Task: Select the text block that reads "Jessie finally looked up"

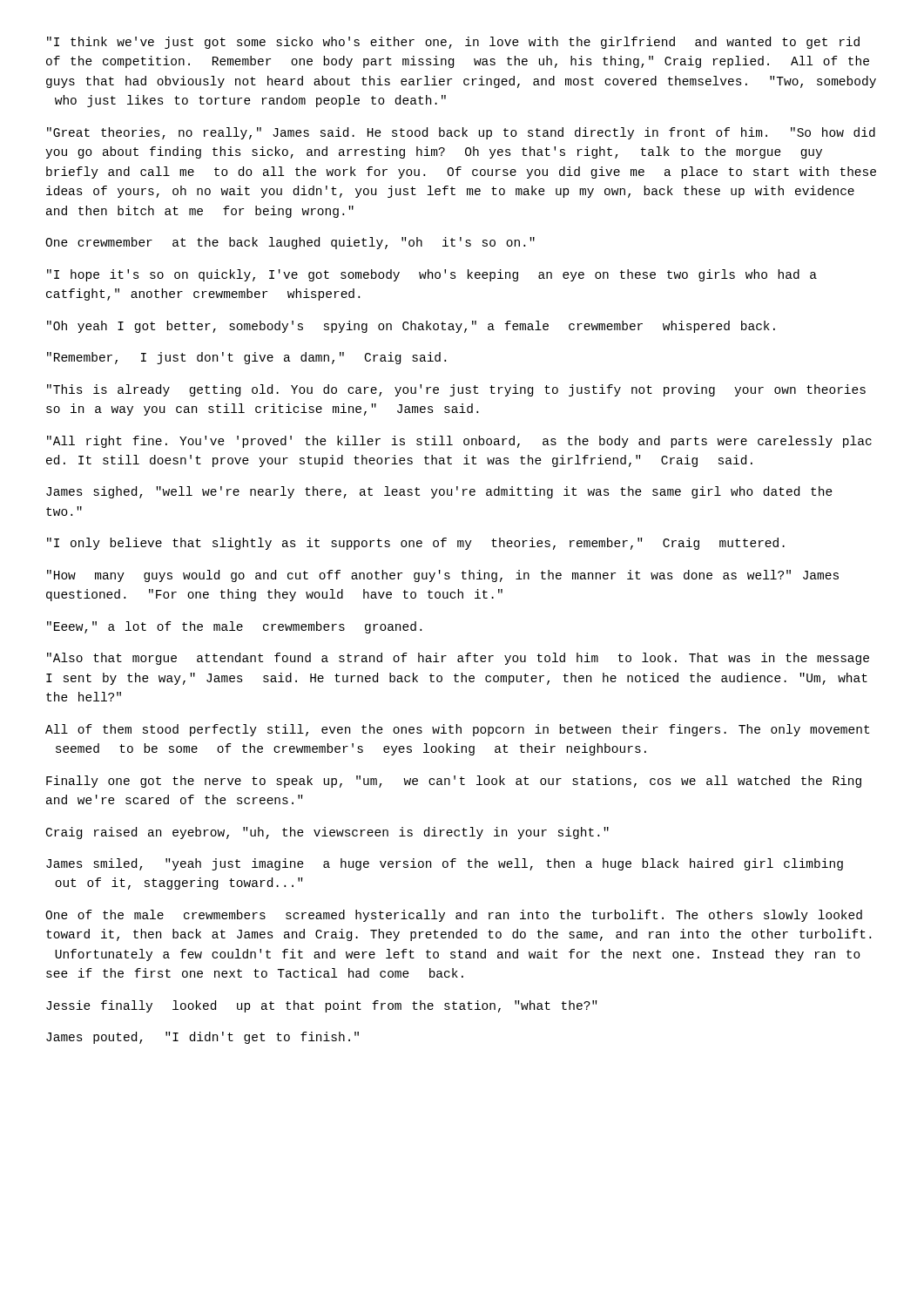Action: [322, 1006]
